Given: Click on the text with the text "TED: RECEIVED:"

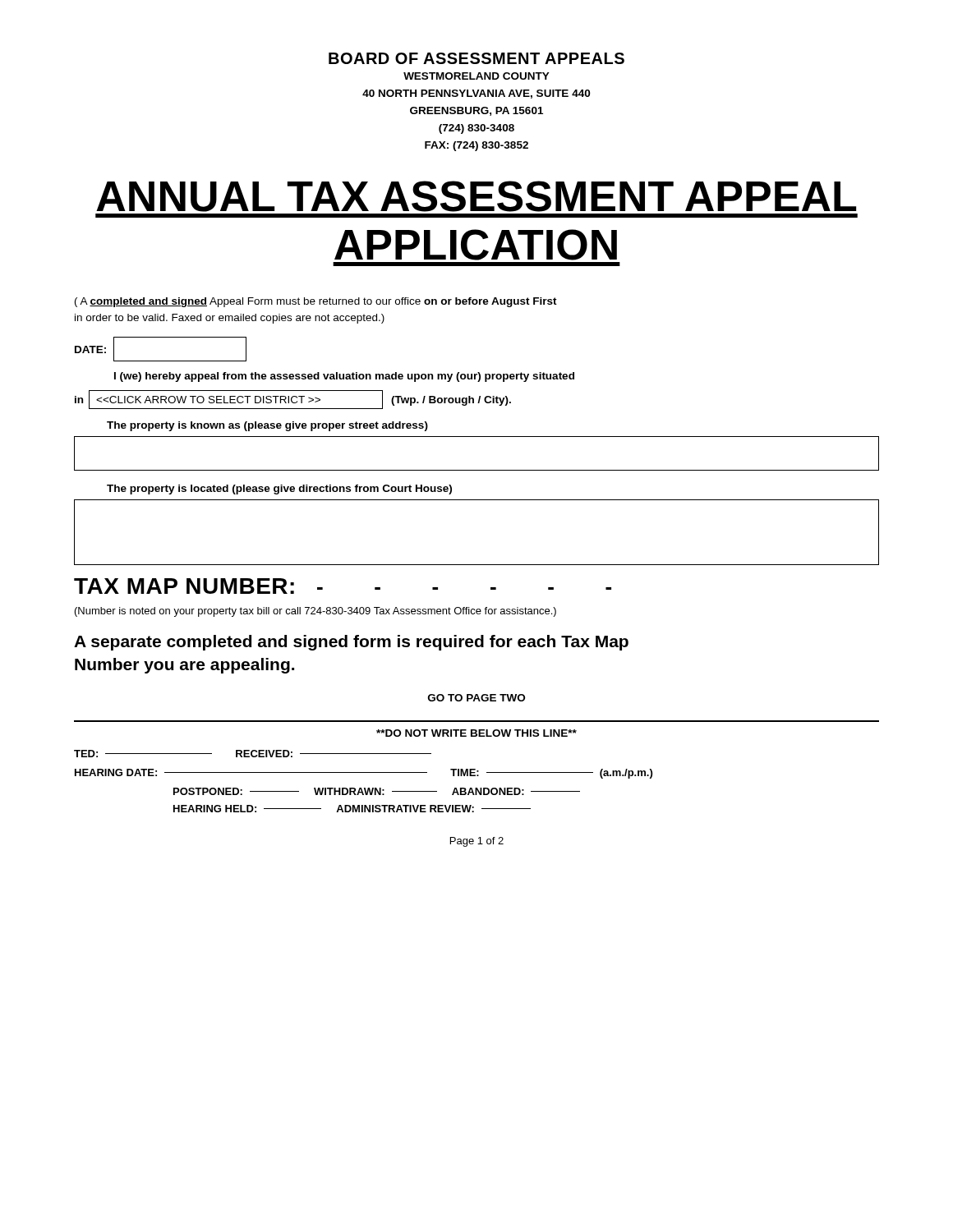Looking at the screenshot, I should point(253,753).
